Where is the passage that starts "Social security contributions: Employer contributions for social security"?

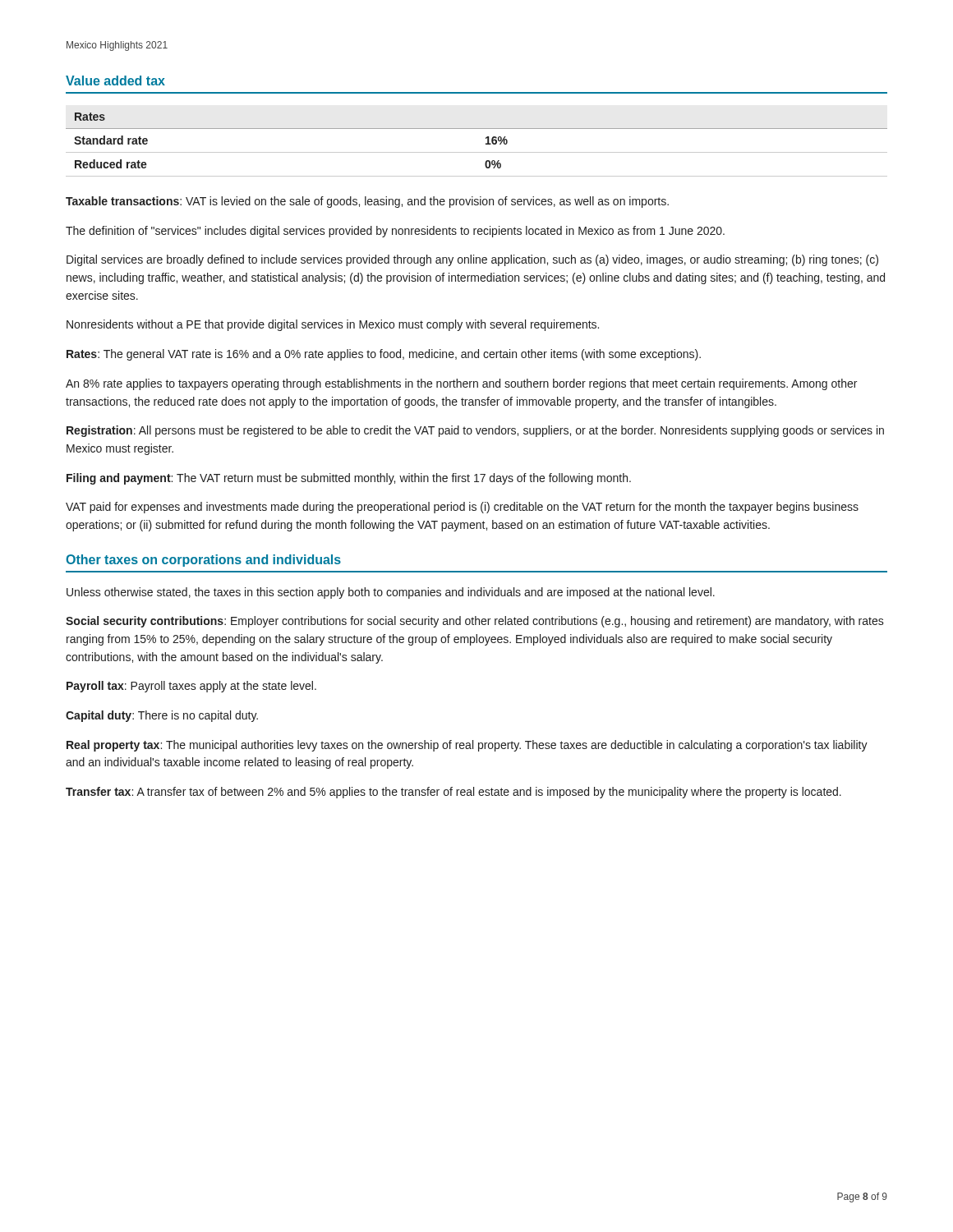475,639
